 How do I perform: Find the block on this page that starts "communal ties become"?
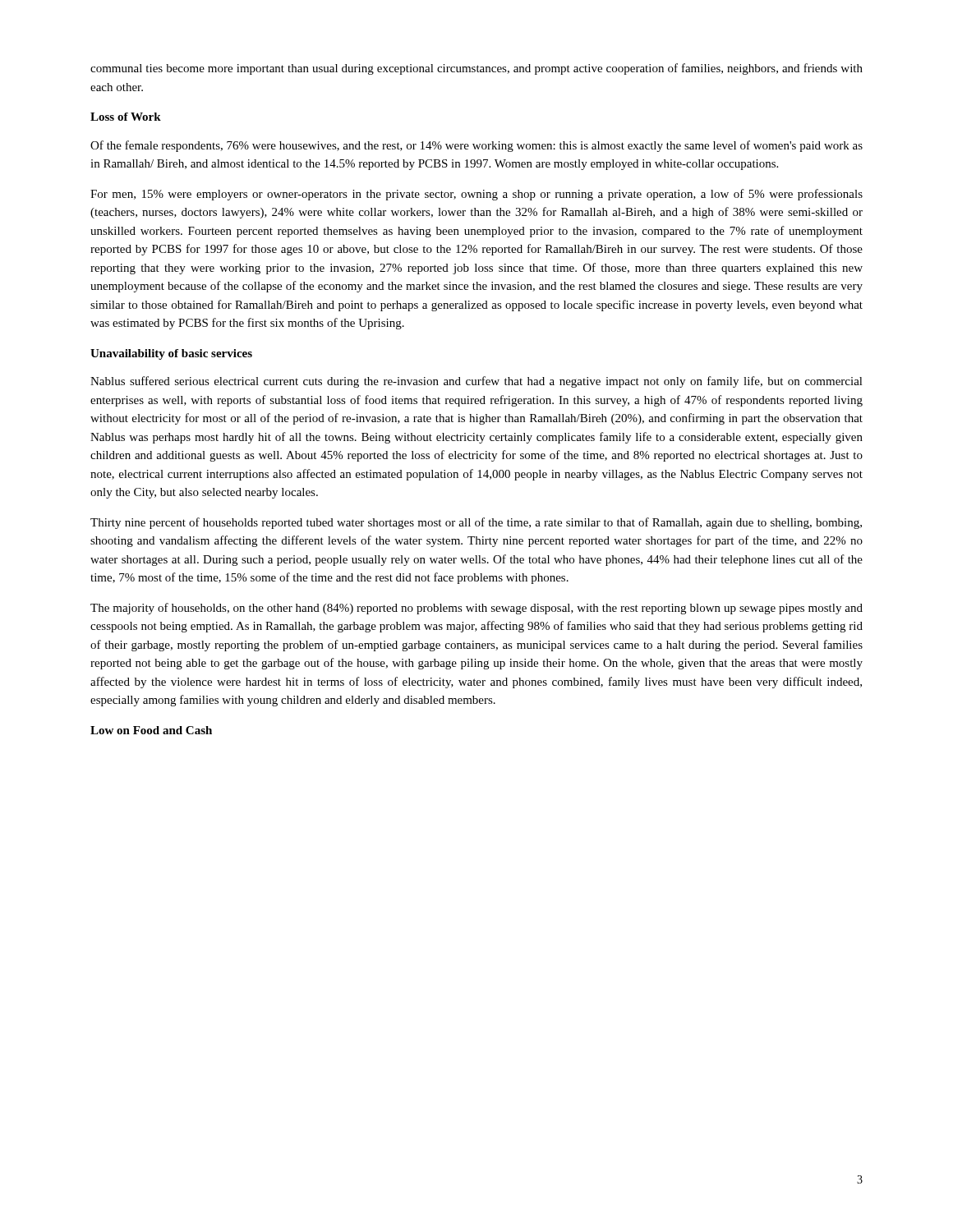[476, 78]
